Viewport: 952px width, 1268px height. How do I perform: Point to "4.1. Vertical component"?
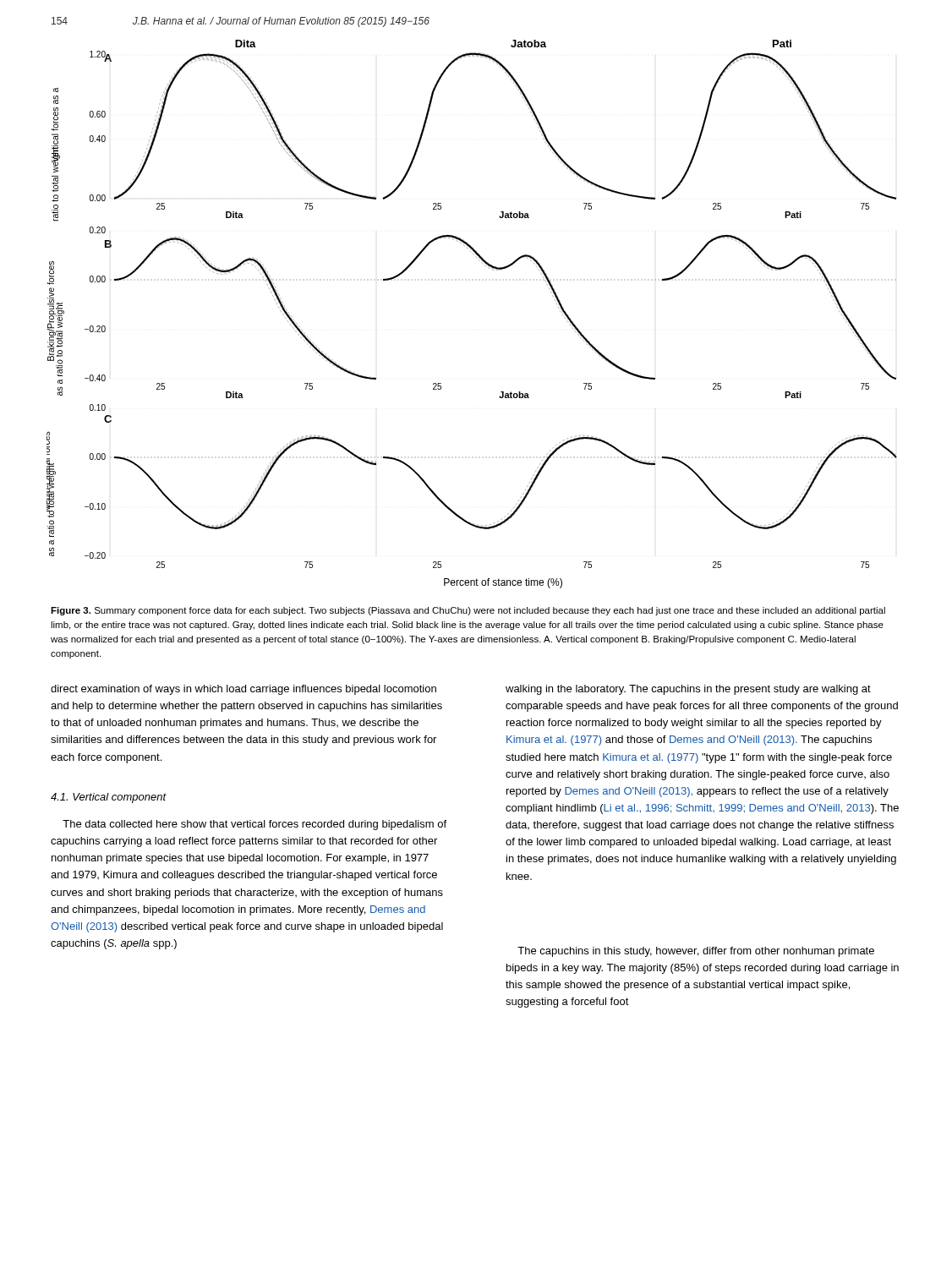click(x=108, y=797)
